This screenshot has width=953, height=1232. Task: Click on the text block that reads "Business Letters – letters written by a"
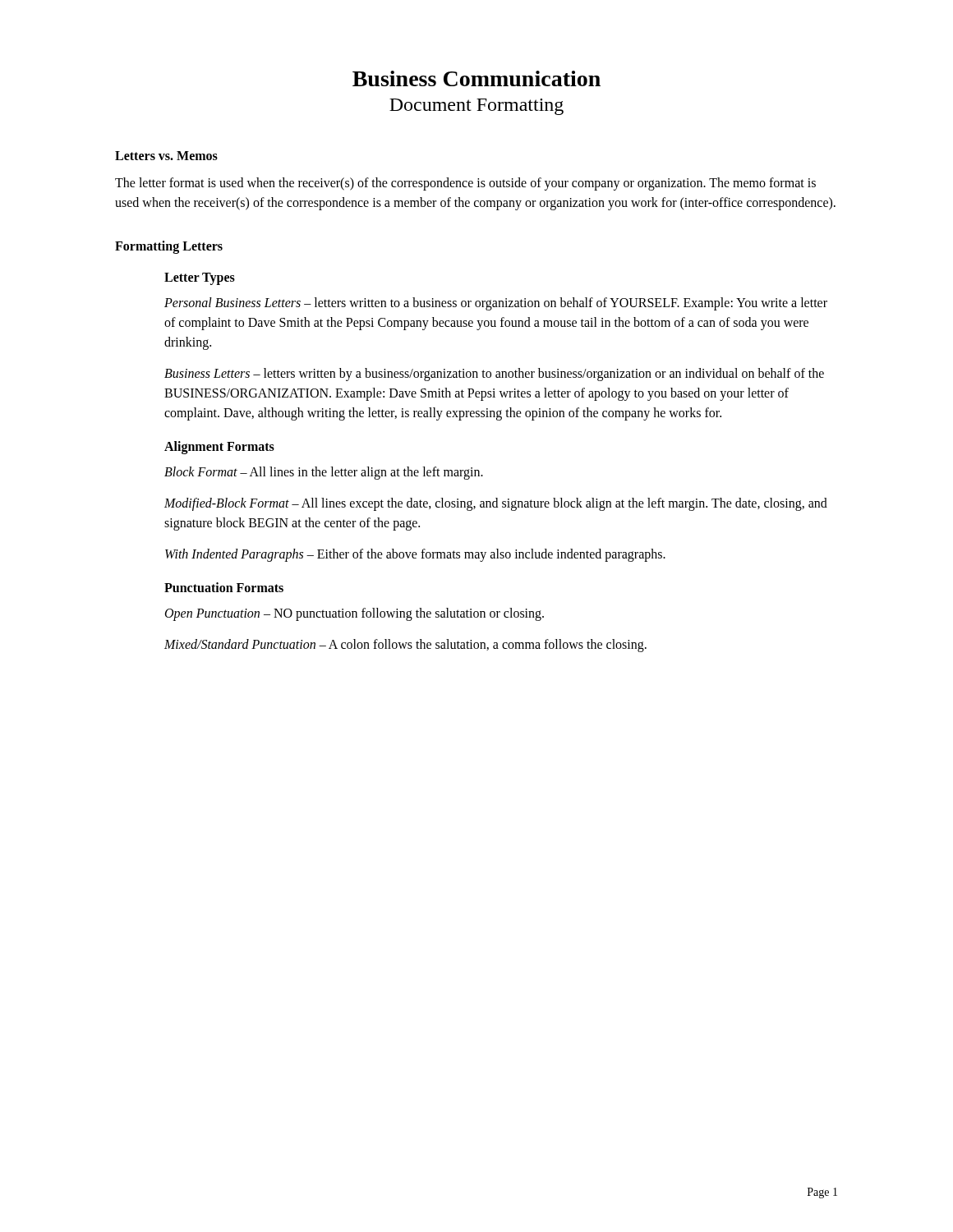coord(494,393)
